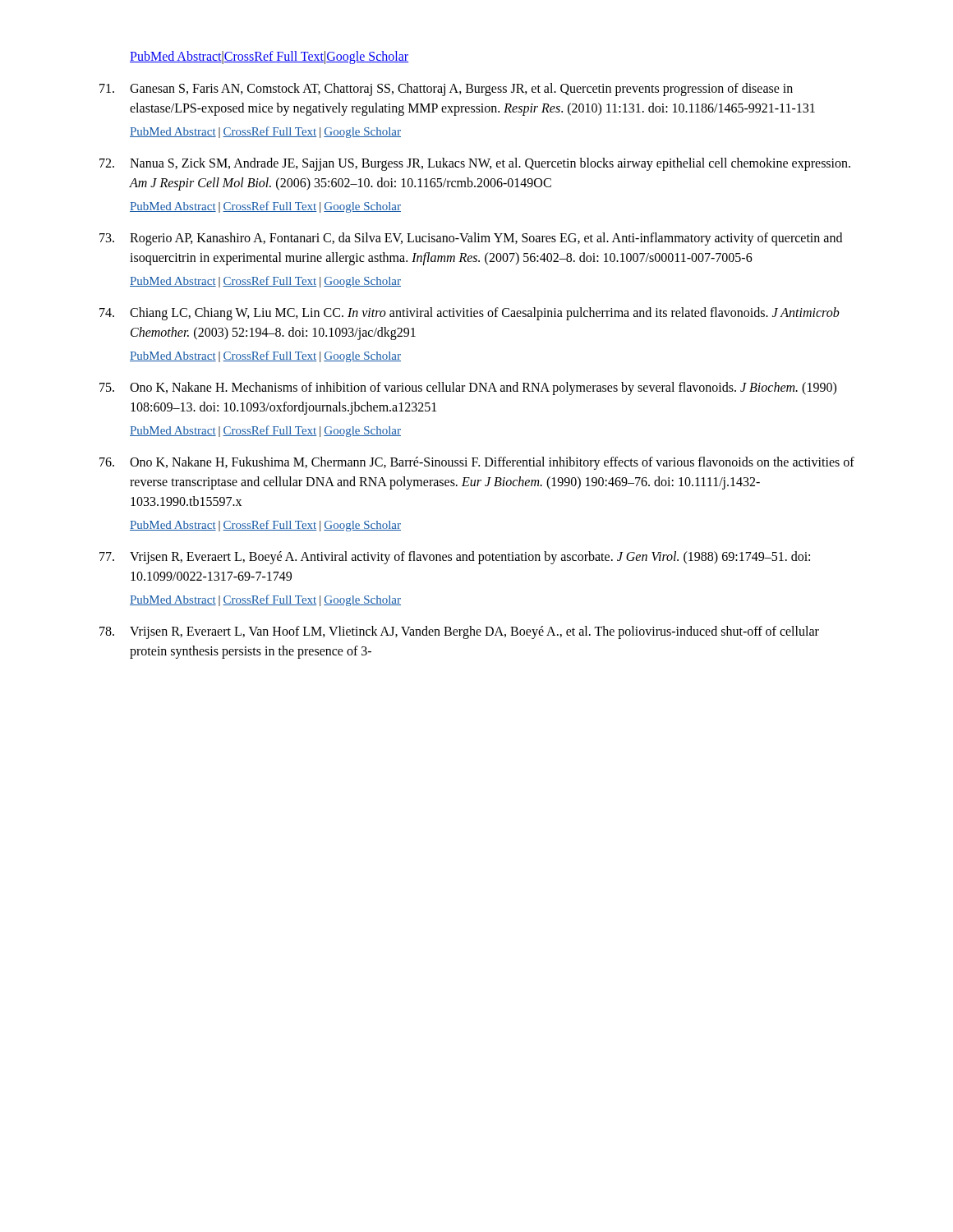Find the block on this page that starts "73. Rogerio AP, Kanashiro A, Fontanari C, da"
The height and width of the screenshot is (1232, 953).
pos(476,258)
